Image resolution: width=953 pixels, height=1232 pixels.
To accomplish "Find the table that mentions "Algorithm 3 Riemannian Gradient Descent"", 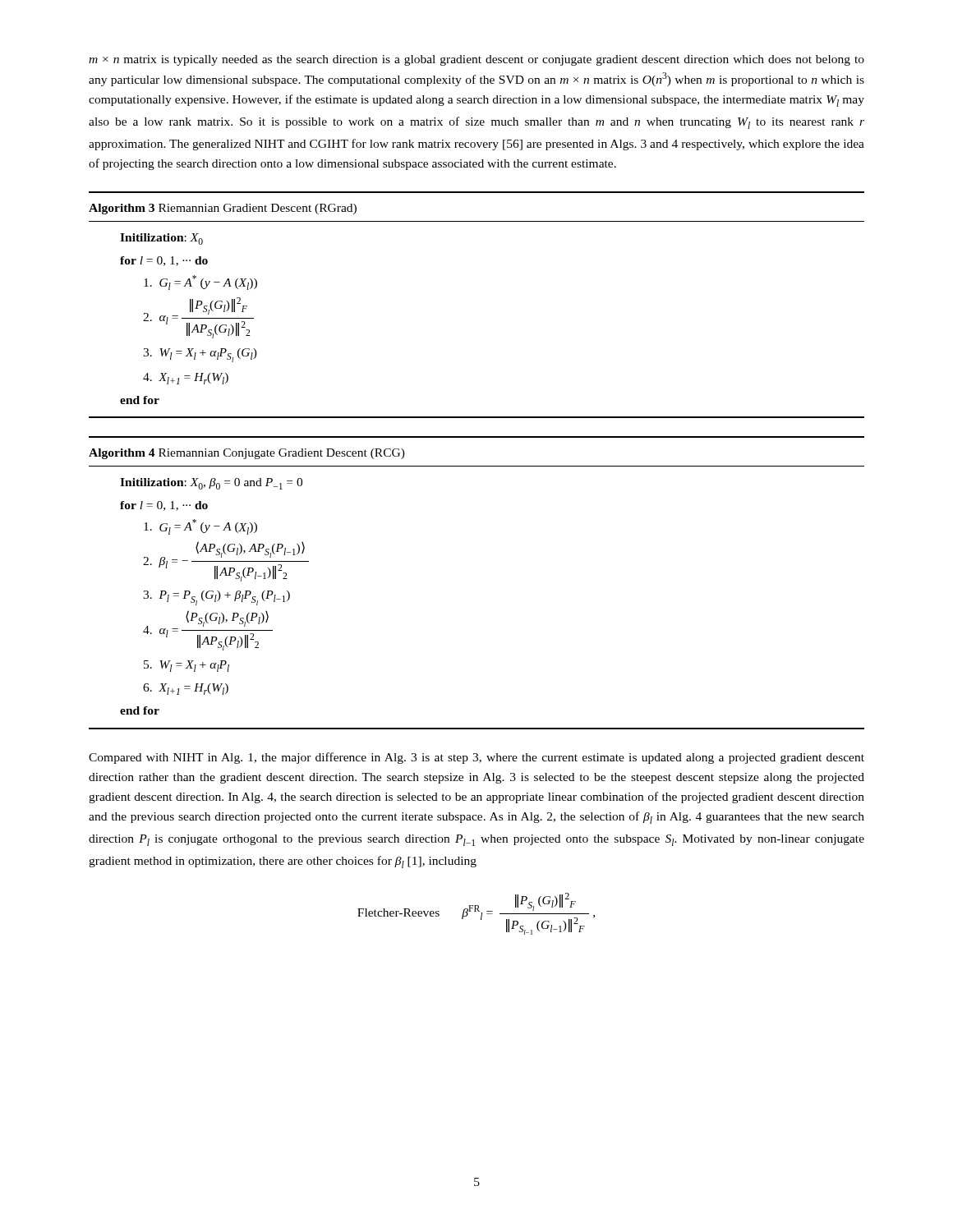I will [x=476, y=305].
